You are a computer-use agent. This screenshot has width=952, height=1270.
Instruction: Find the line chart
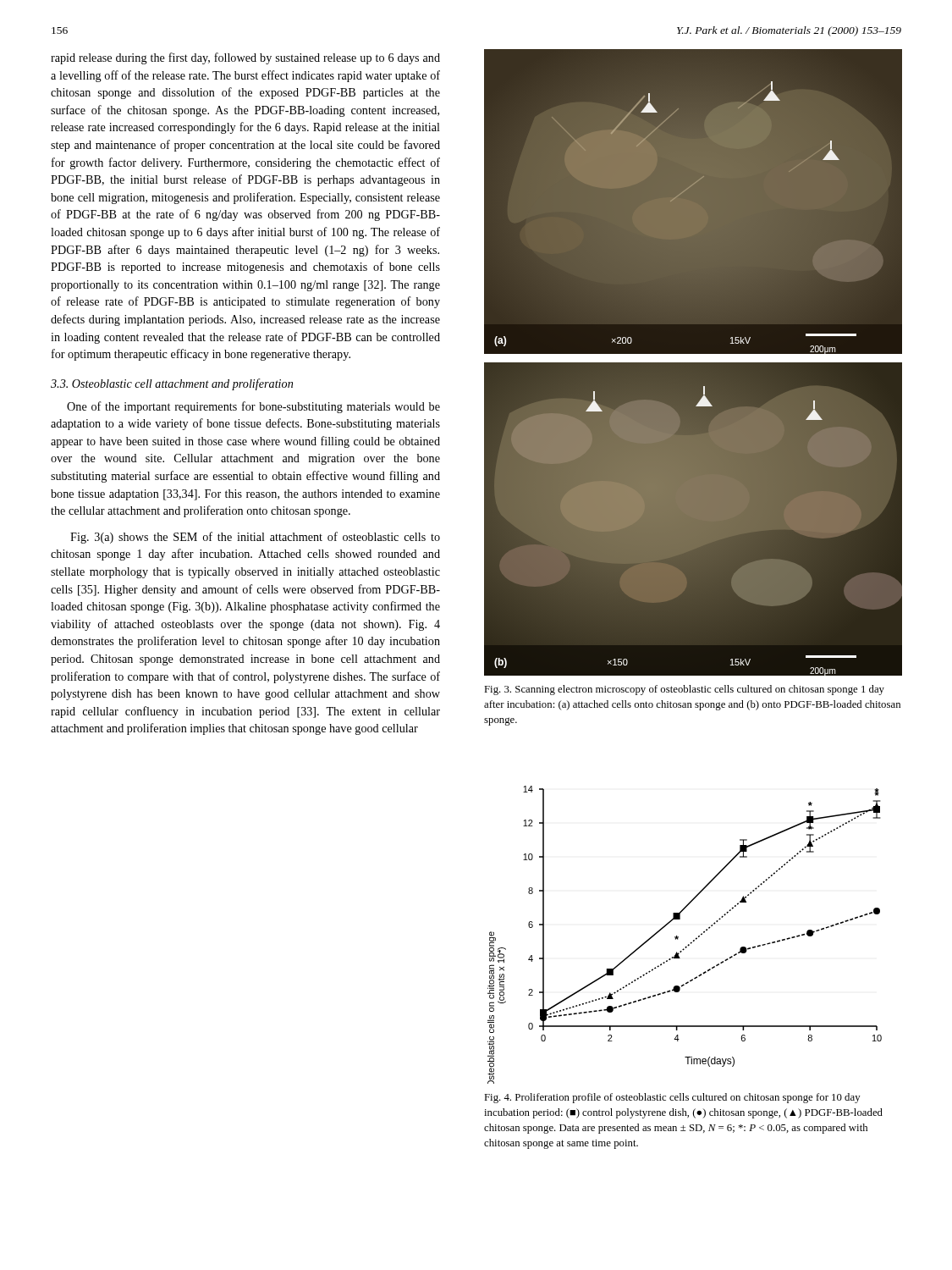[693, 928]
